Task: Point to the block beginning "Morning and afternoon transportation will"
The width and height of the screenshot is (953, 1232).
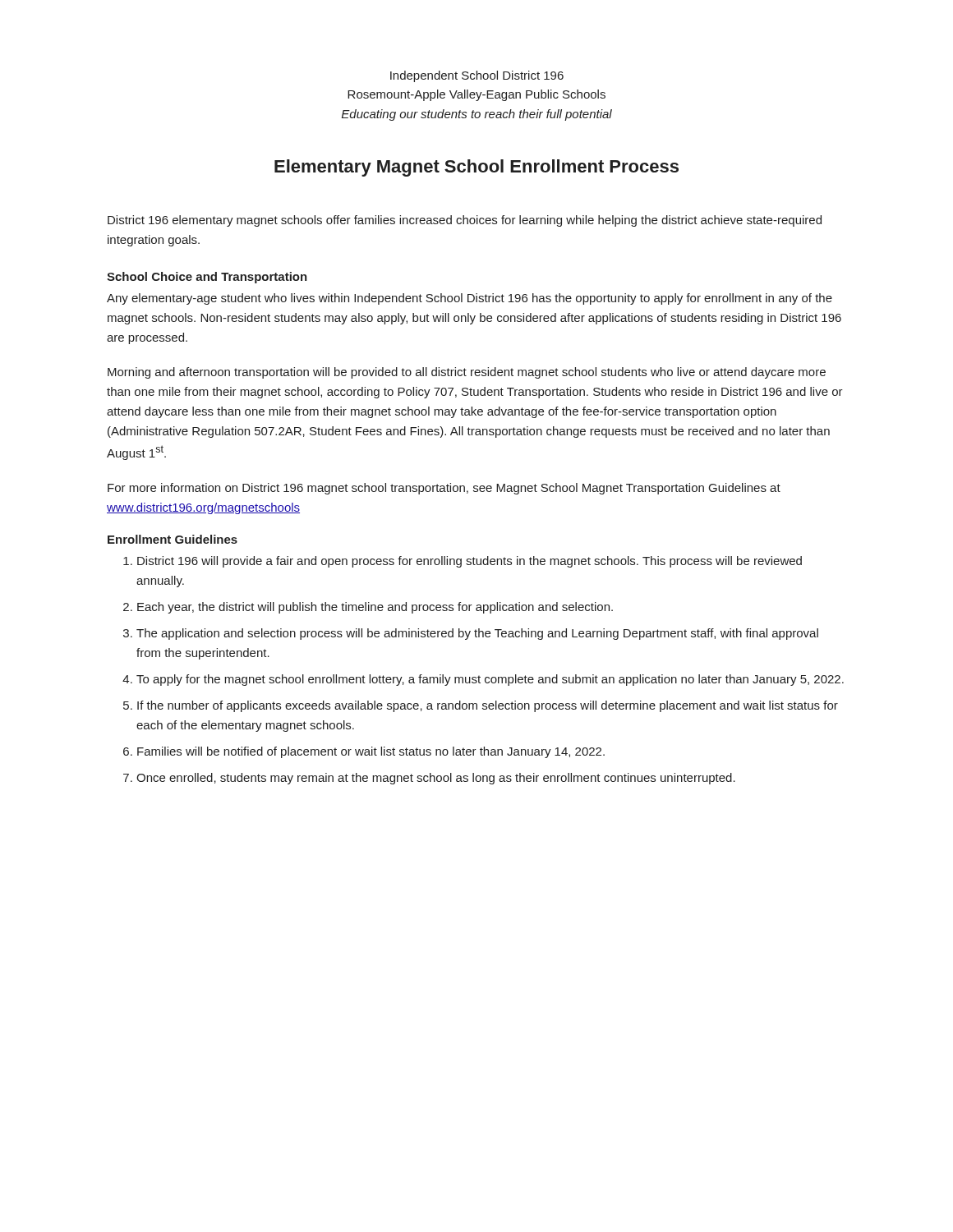Action: [x=475, y=412]
